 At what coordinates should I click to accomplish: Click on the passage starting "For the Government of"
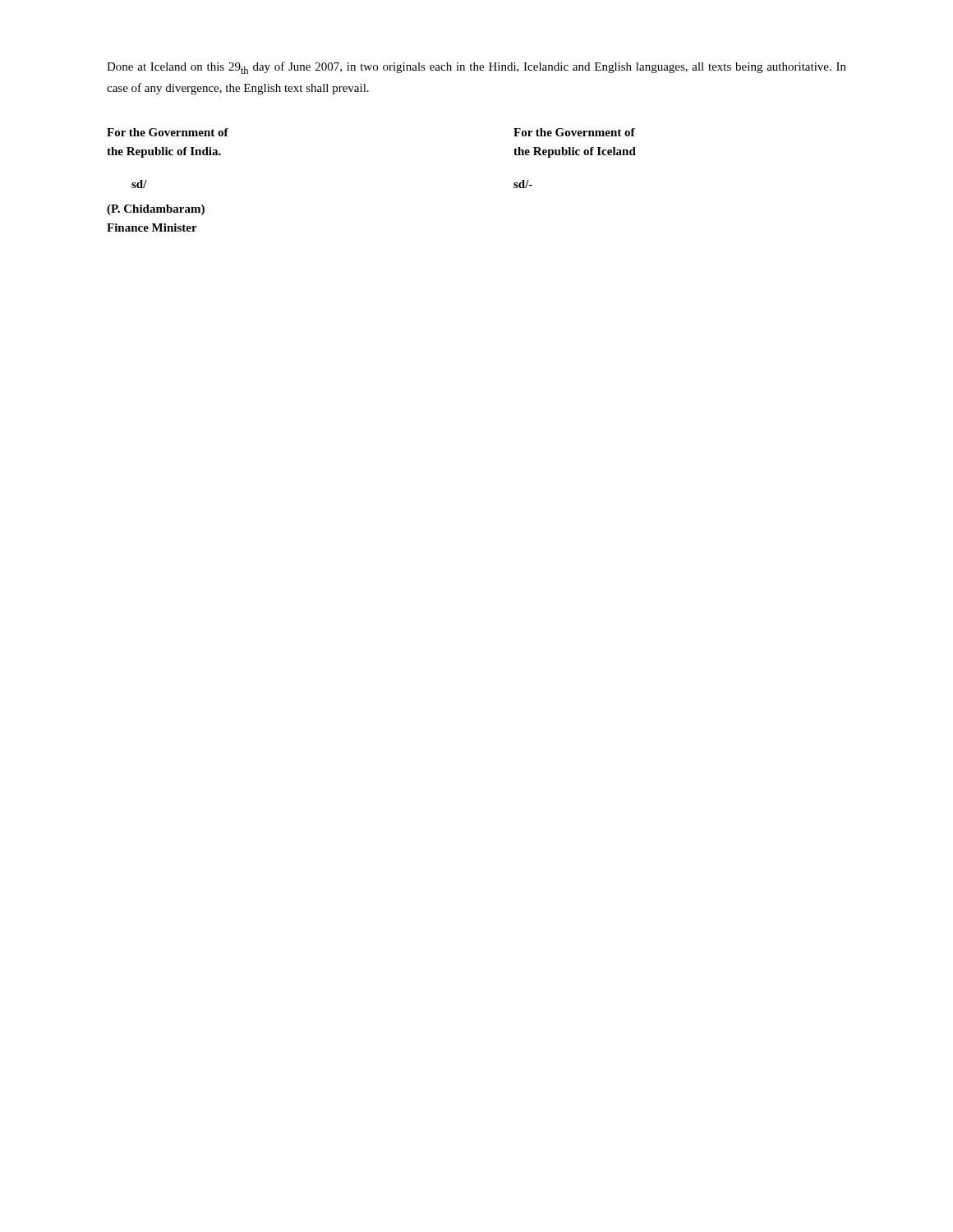coord(172,132)
